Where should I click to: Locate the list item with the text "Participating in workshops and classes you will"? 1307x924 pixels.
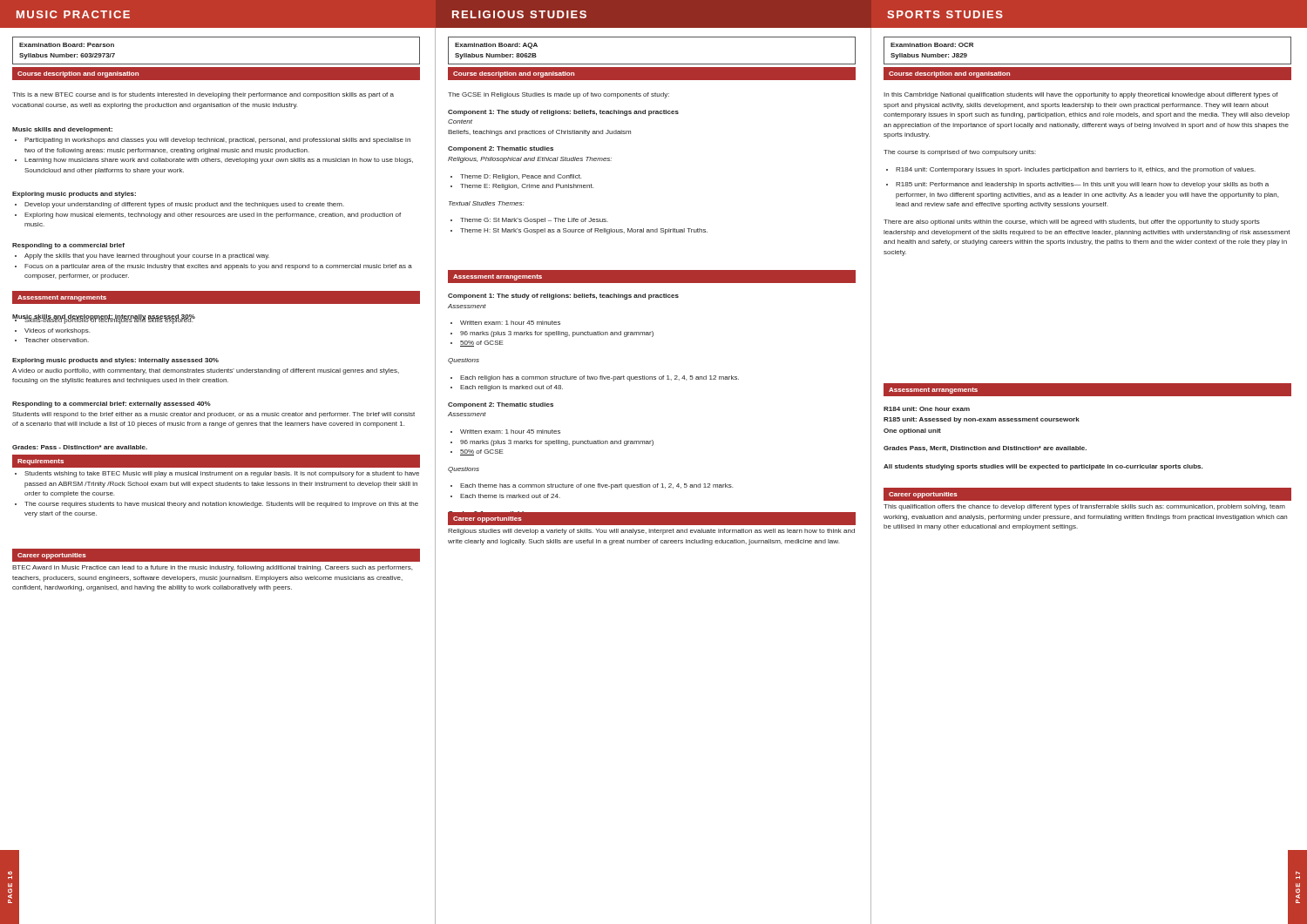(216, 155)
